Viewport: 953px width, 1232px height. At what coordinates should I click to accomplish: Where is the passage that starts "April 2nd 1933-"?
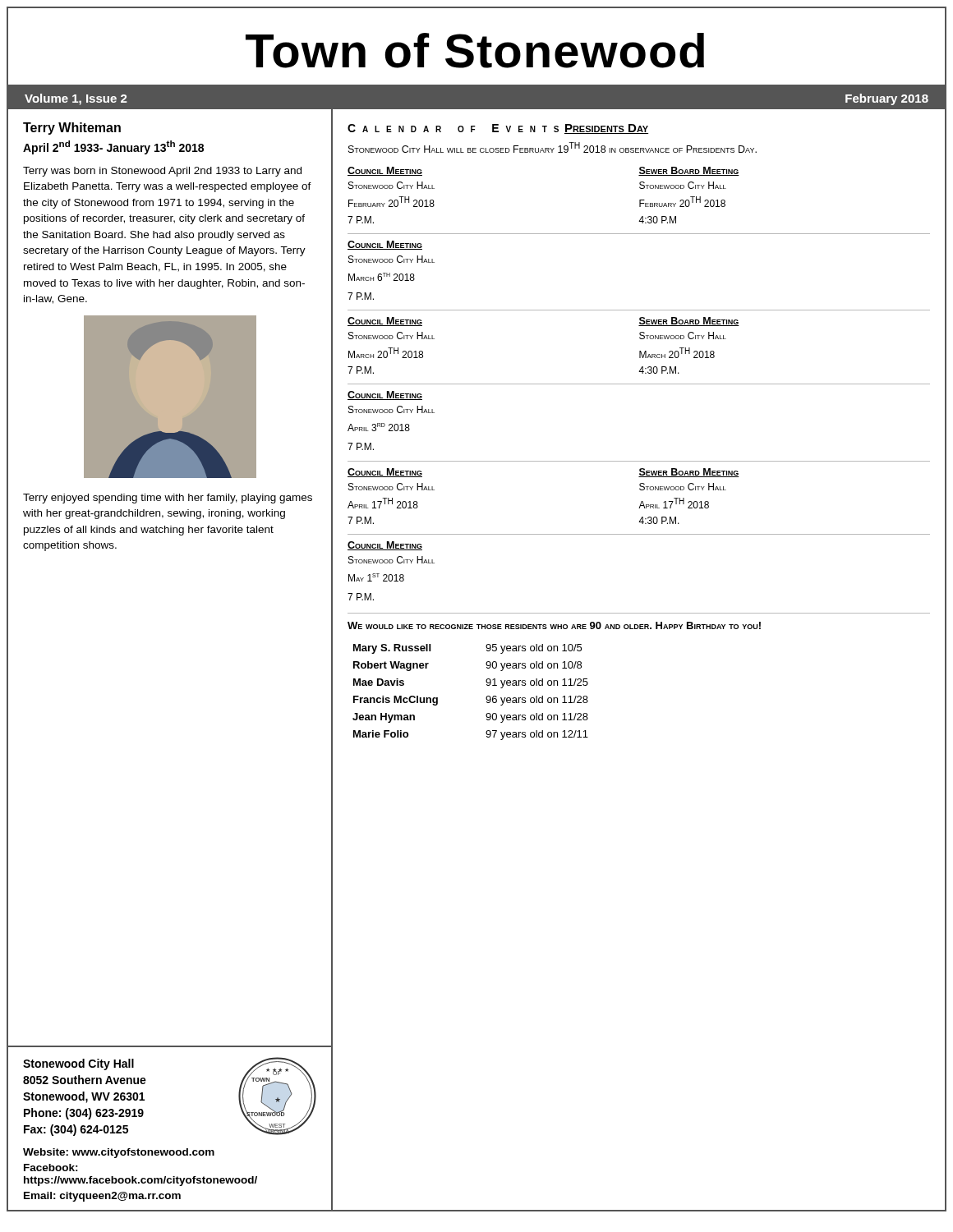pos(114,146)
